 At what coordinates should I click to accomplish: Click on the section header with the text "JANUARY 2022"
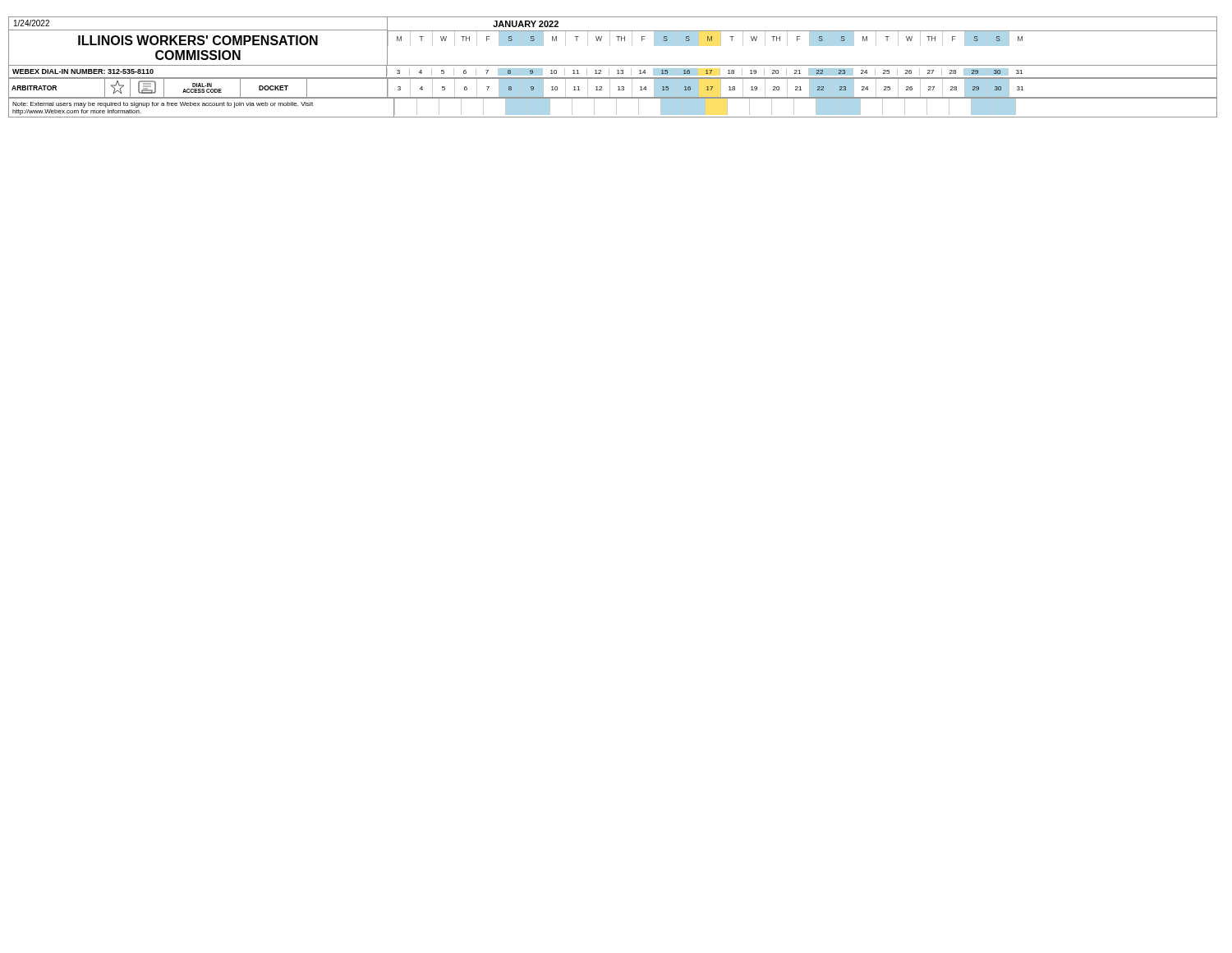tap(476, 24)
